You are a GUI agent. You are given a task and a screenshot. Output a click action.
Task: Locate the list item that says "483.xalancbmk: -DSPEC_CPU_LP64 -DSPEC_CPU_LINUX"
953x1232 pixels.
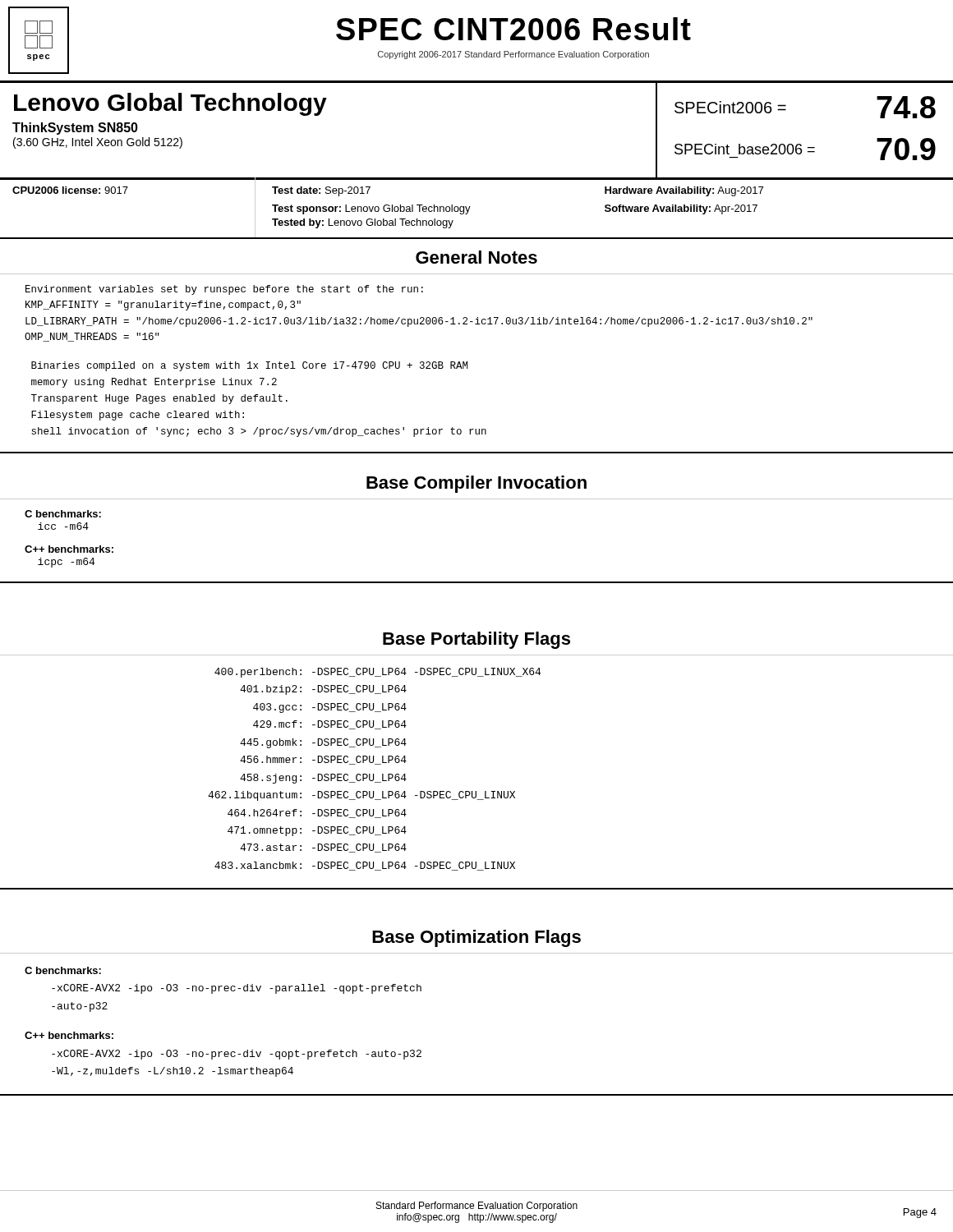tap(270, 866)
